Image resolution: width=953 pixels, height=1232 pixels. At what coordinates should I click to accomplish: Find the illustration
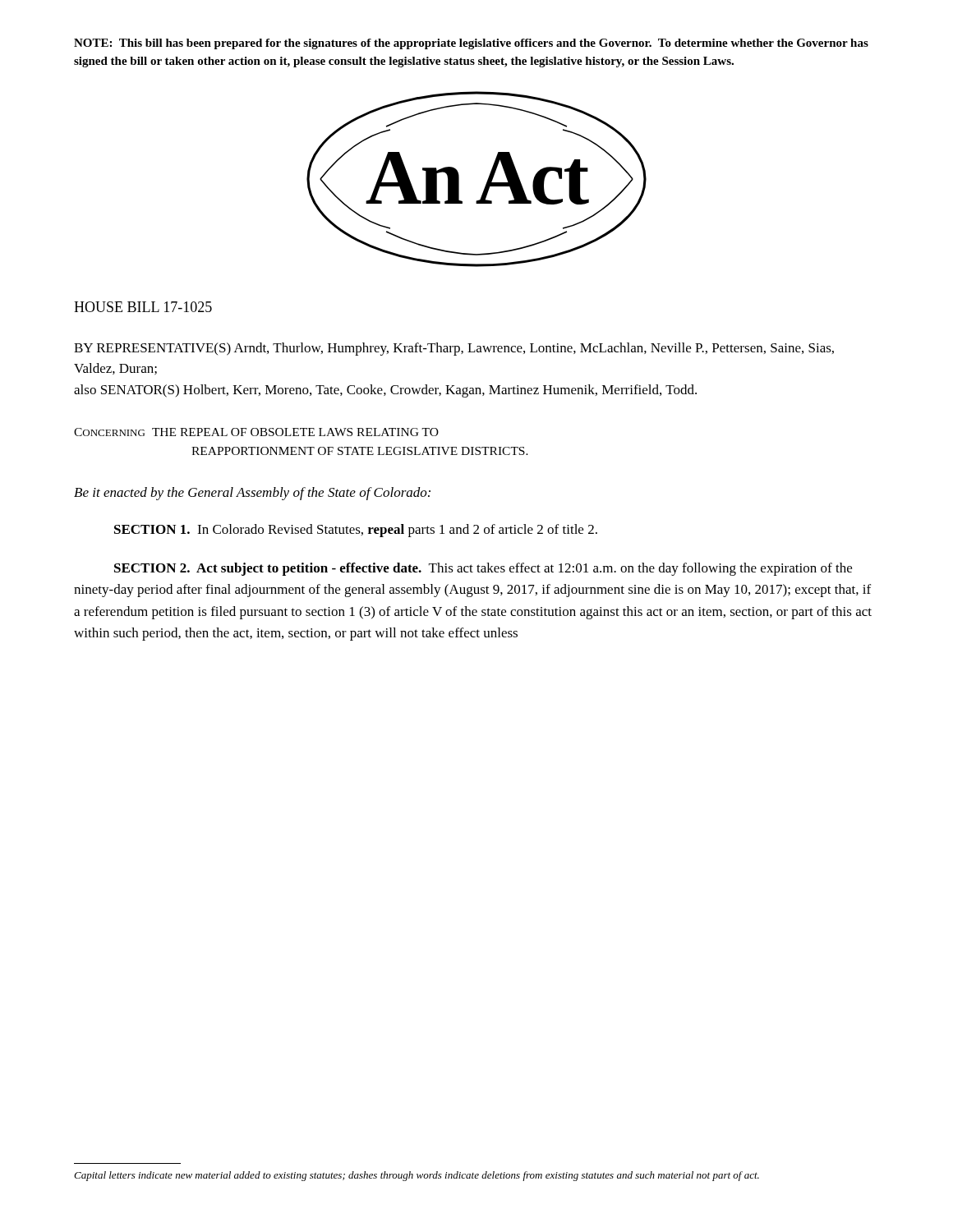(476, 180)
